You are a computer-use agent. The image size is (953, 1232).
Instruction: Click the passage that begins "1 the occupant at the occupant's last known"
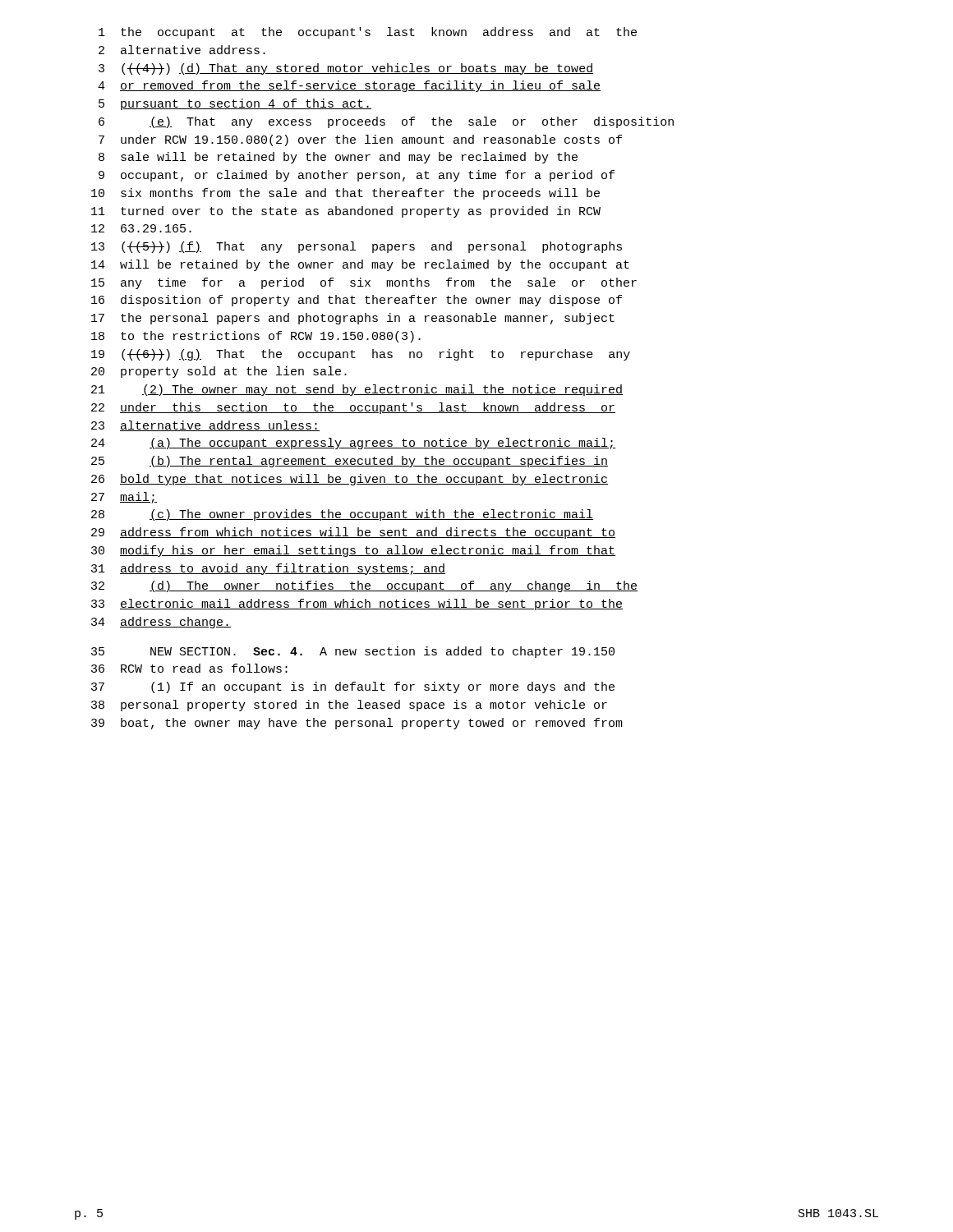(476, 34)
